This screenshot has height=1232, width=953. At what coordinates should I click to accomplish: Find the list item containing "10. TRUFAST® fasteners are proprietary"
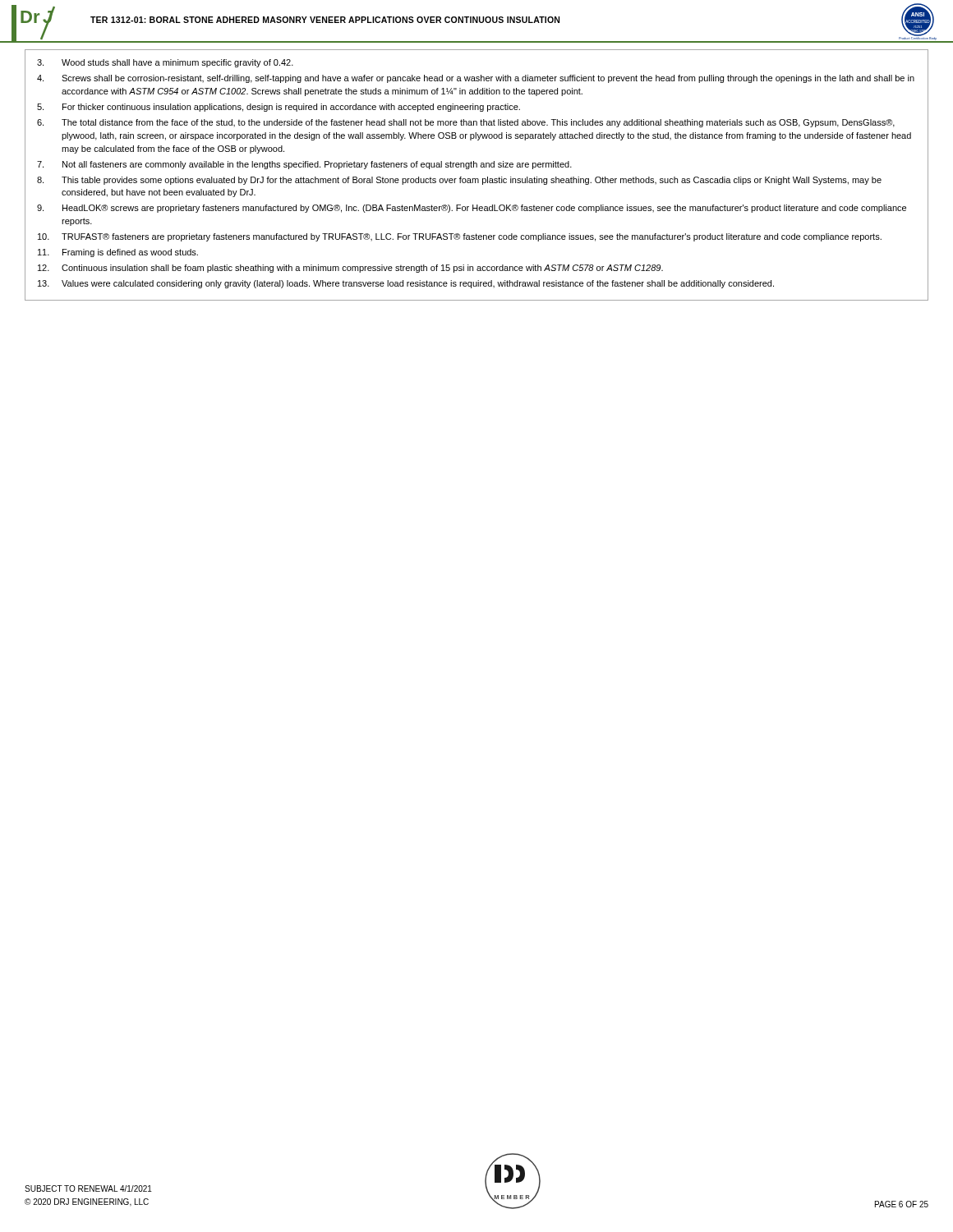click(476, 238)
